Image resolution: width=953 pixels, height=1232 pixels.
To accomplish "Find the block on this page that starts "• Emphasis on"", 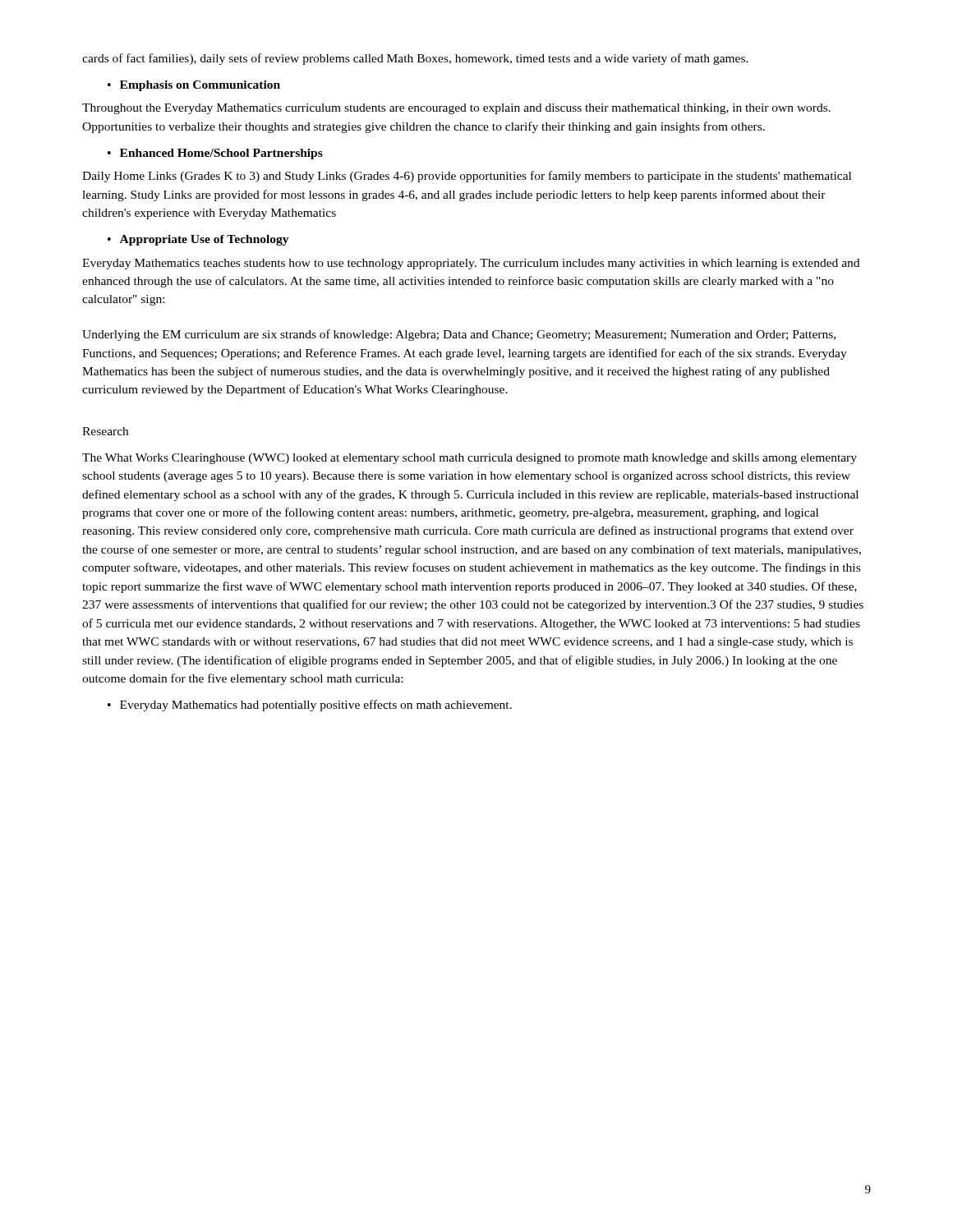I will click(x=194, y=85).
